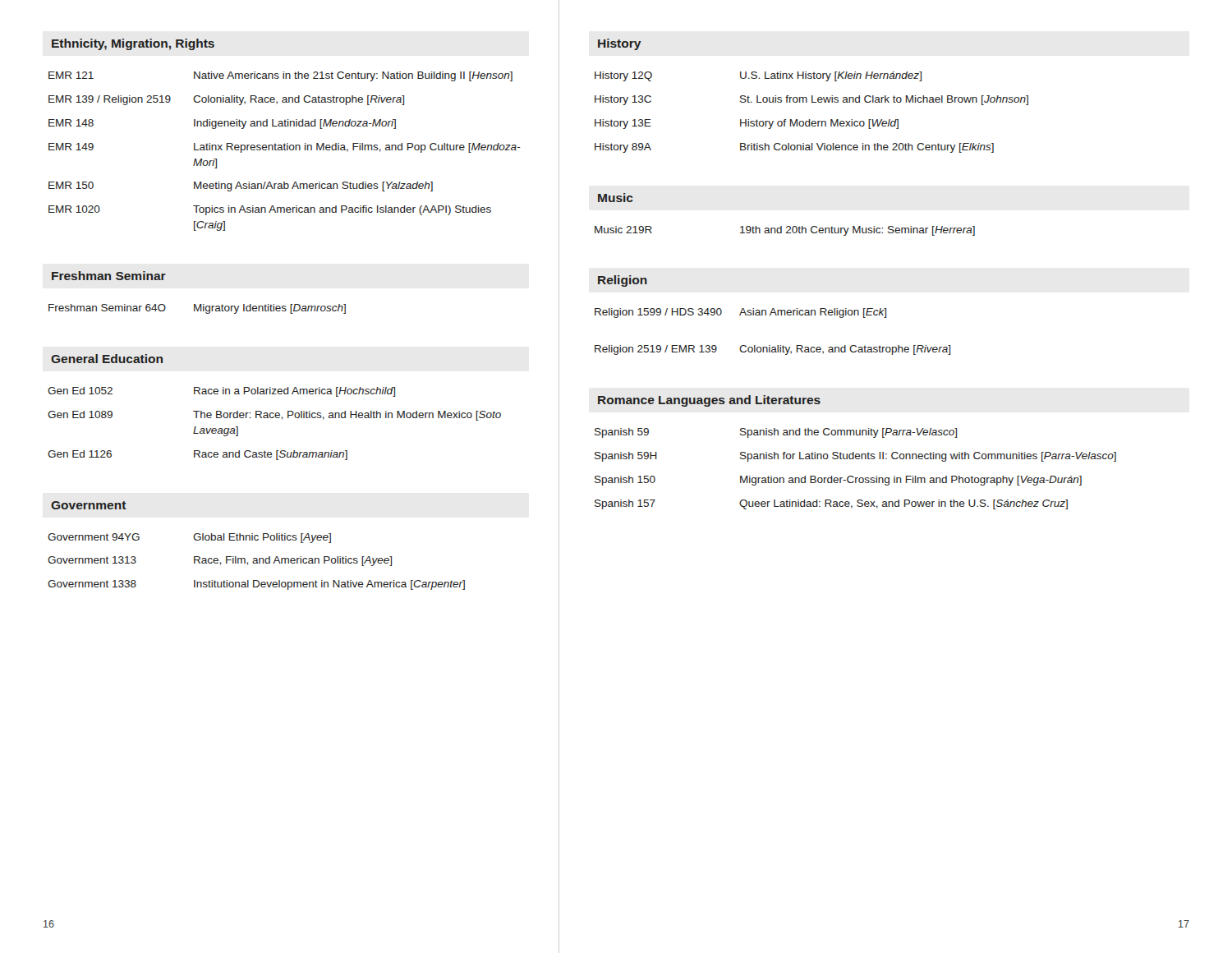1232x953 pixels.
Task: Find the block starting "Government 1313 Race,"
Action: pos(286,561)
